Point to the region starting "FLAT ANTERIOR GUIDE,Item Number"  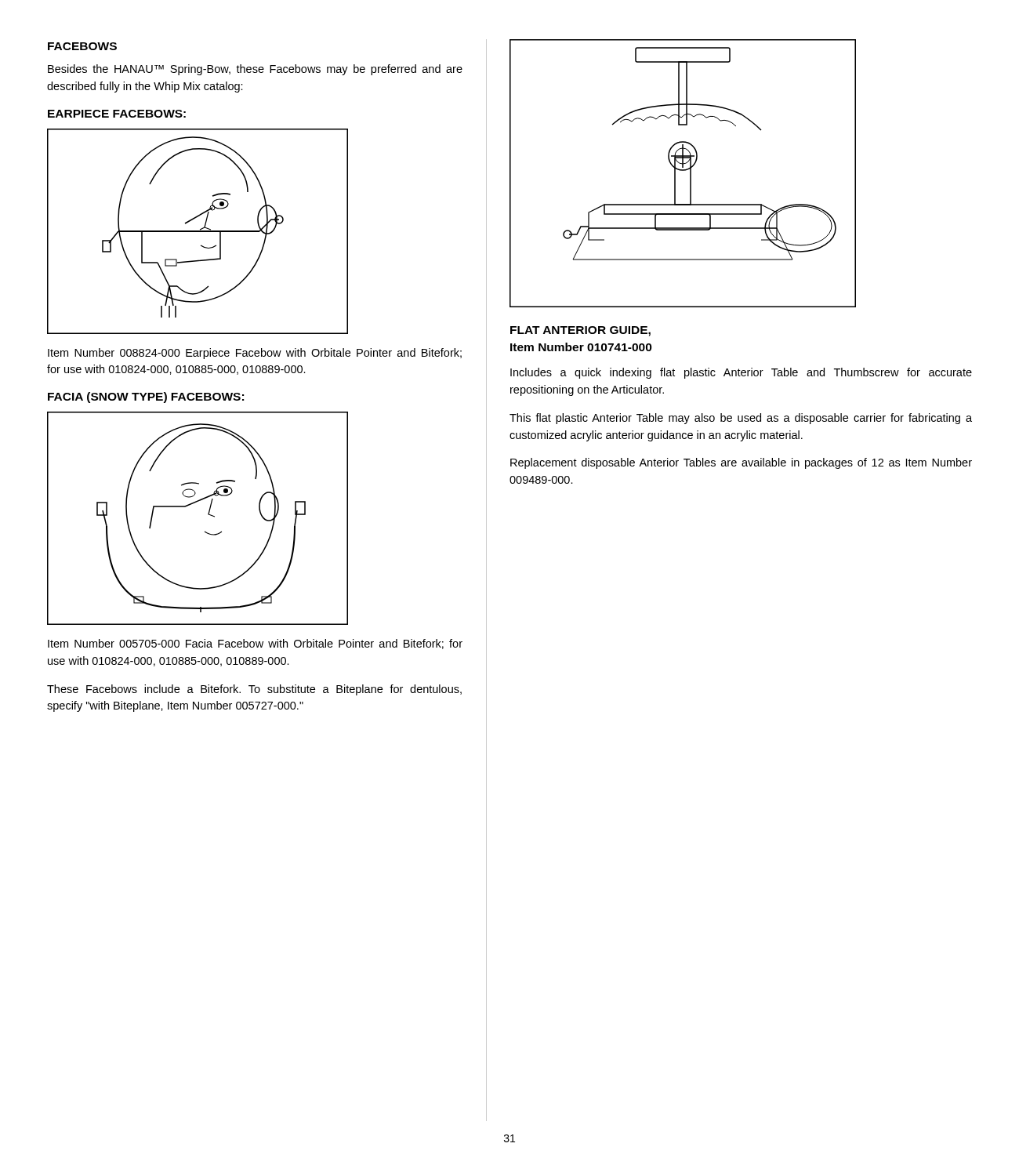coord(581,338)
